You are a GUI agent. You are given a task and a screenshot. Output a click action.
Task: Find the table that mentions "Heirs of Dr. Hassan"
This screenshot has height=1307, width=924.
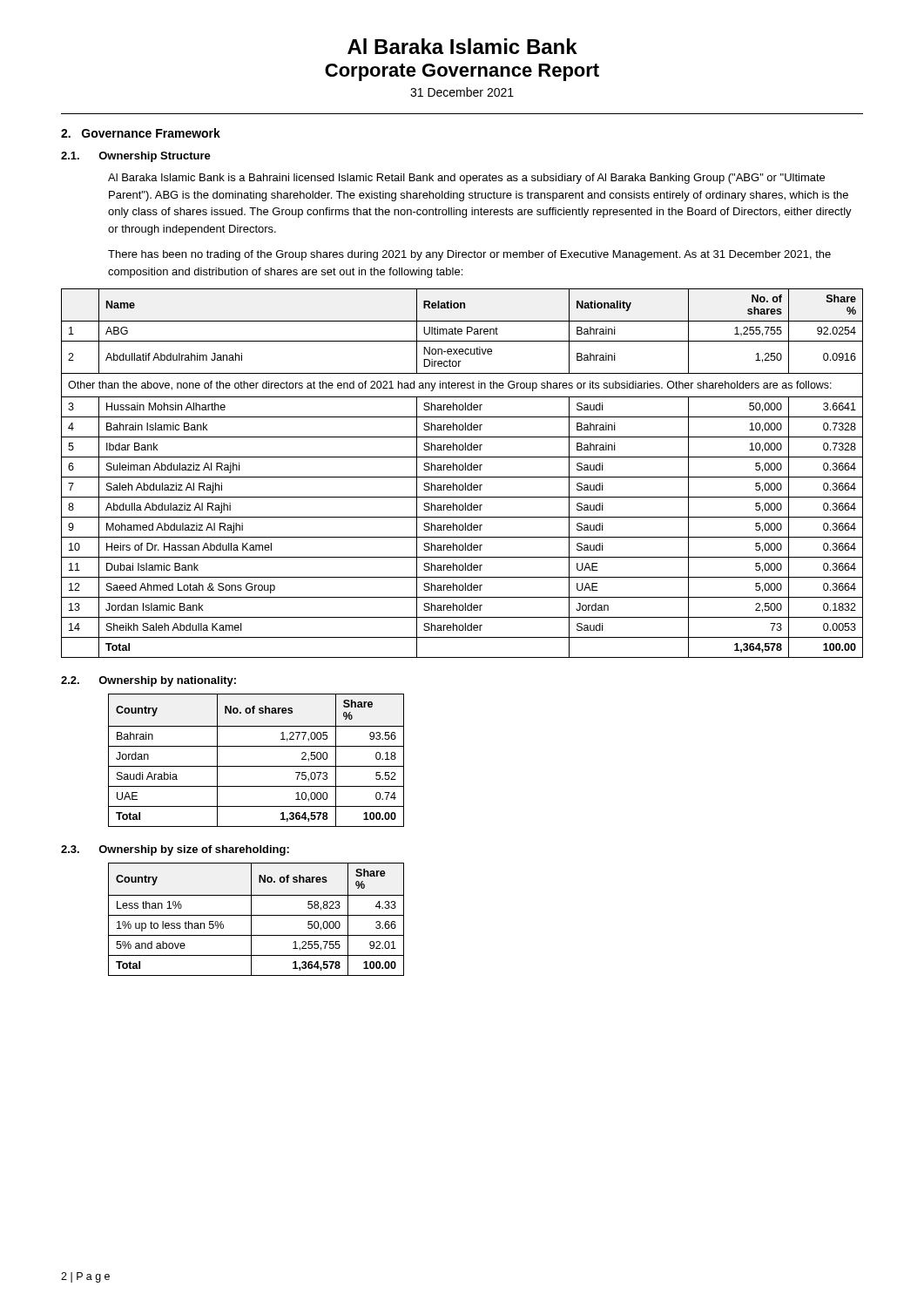[462, 473]
